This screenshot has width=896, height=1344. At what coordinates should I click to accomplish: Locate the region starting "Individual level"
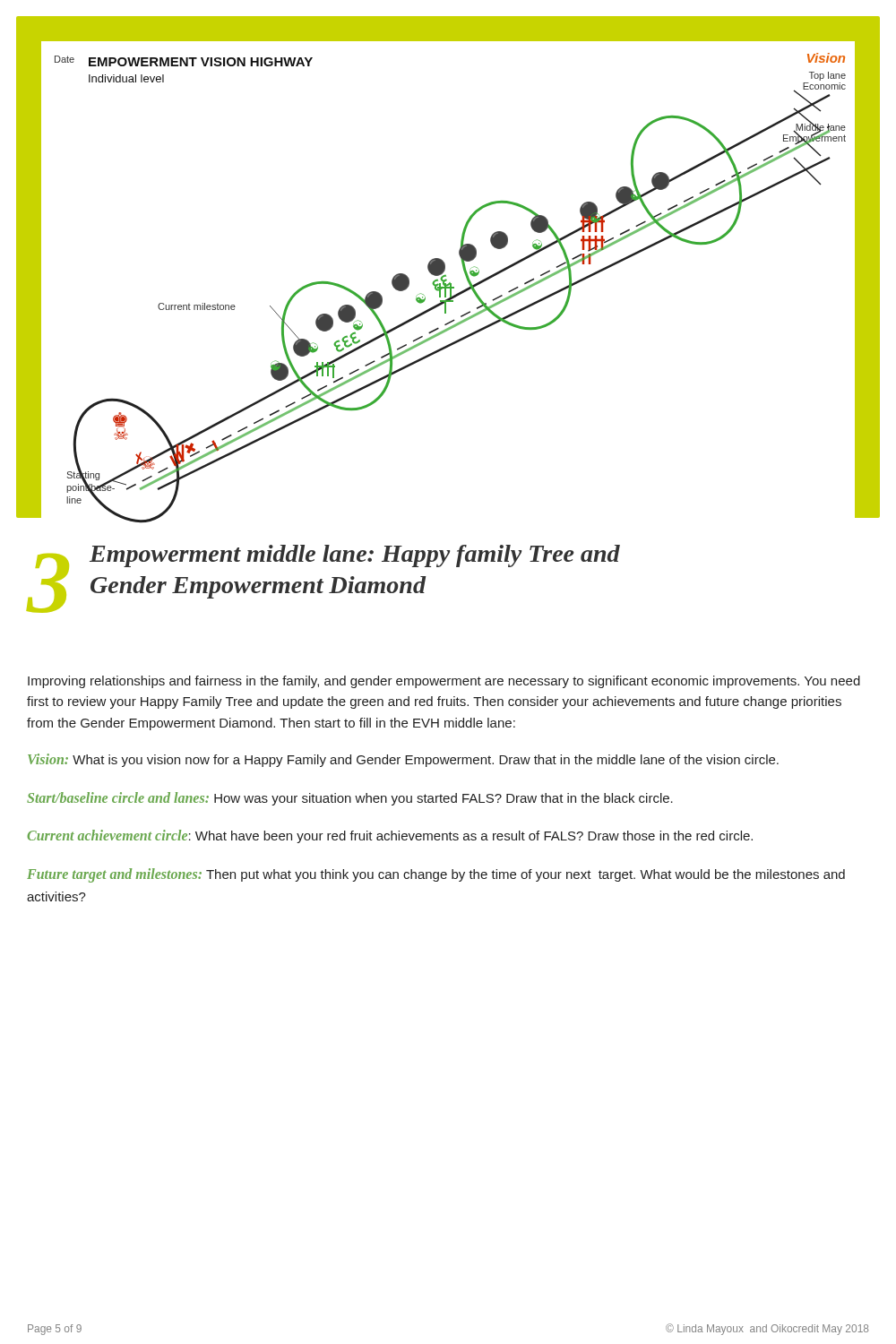click(126, 78)
